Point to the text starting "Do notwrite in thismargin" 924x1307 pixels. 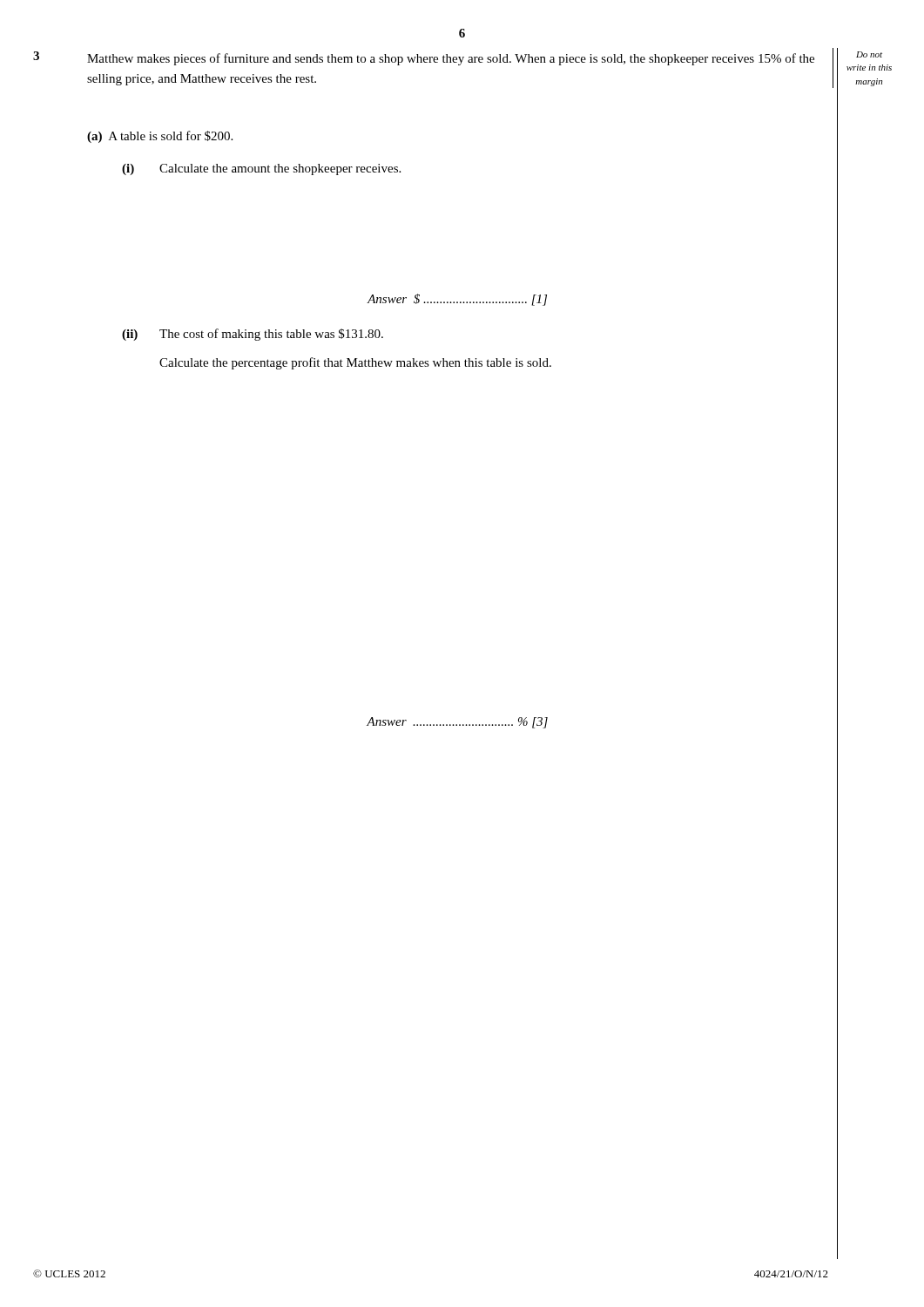point(869,67)
